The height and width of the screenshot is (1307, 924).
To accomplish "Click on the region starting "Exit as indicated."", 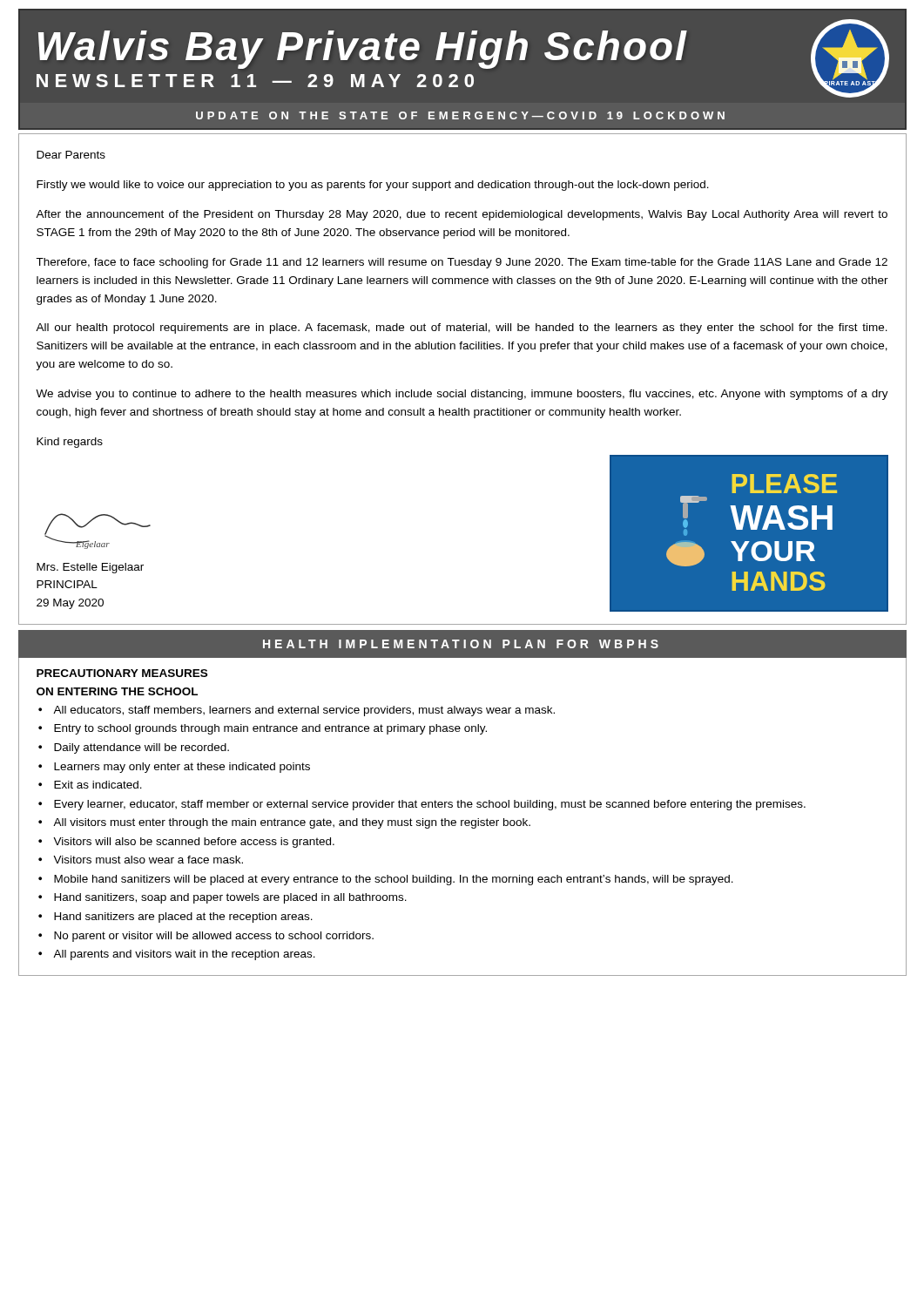I will (x=98, y=785).
